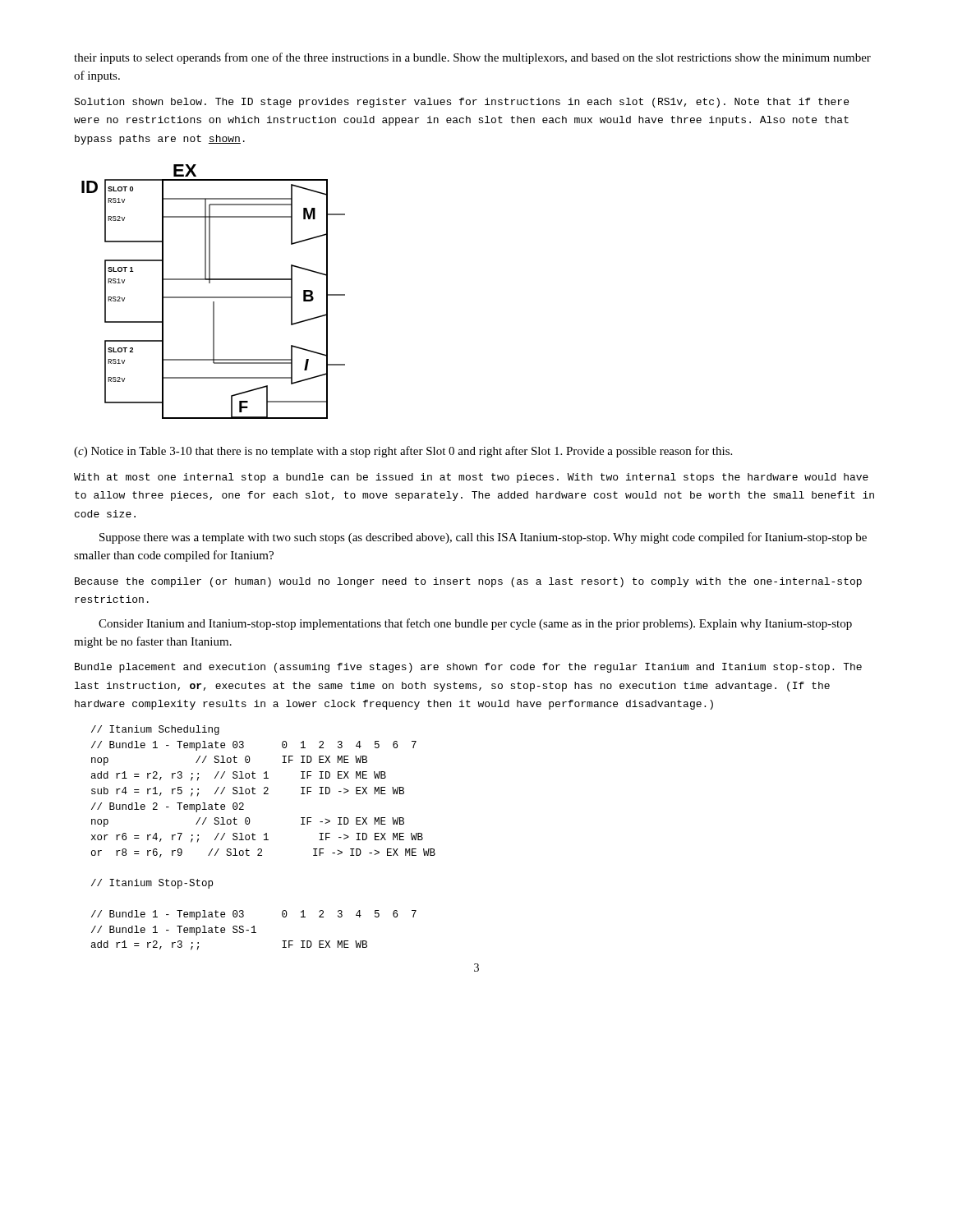Locate the block of text that opens with "Solution shown below. The ID stage"
Screen dimensions: 1232x953
tap(462, 120)
